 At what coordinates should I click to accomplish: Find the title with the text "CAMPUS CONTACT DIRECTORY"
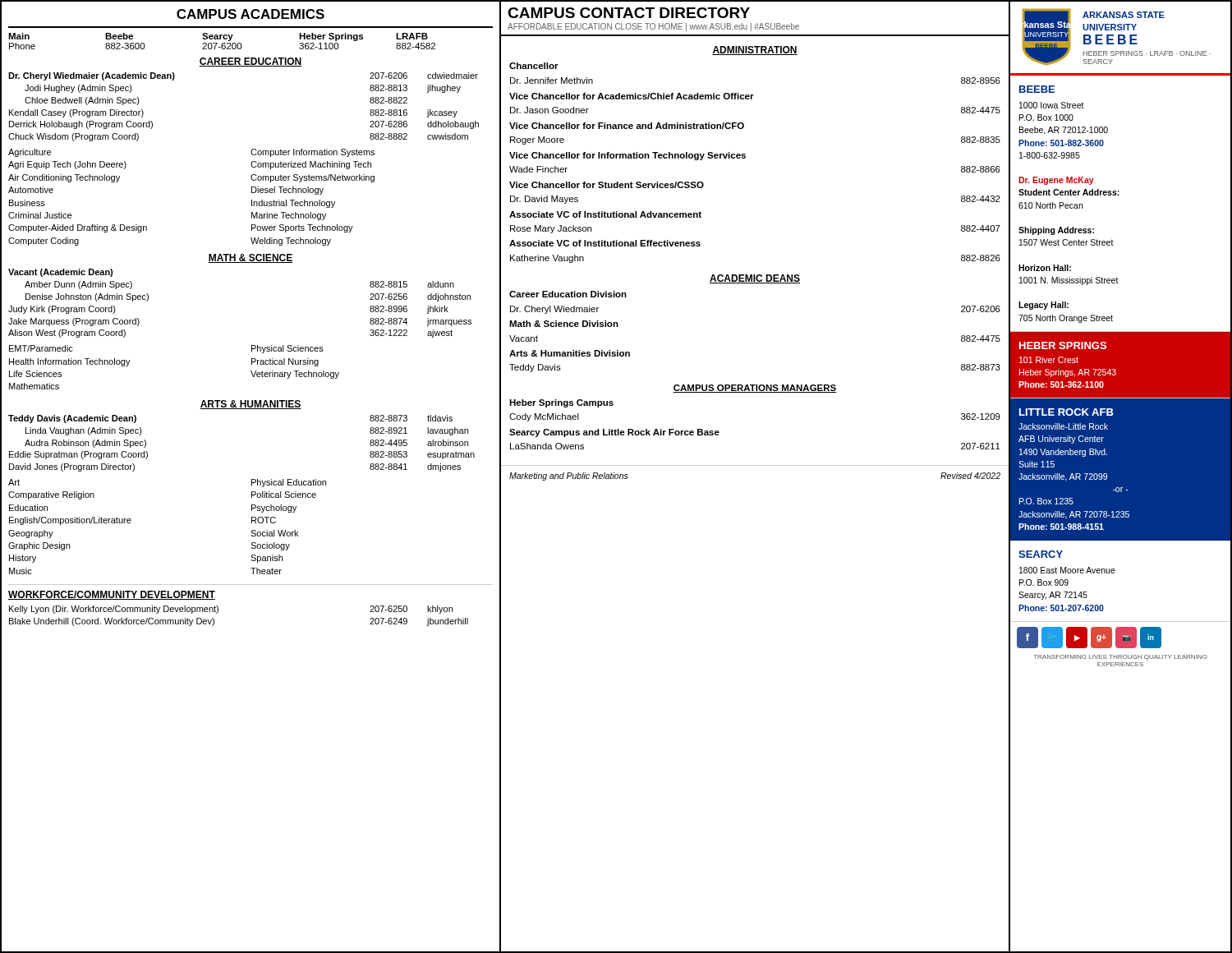(629, 13)
